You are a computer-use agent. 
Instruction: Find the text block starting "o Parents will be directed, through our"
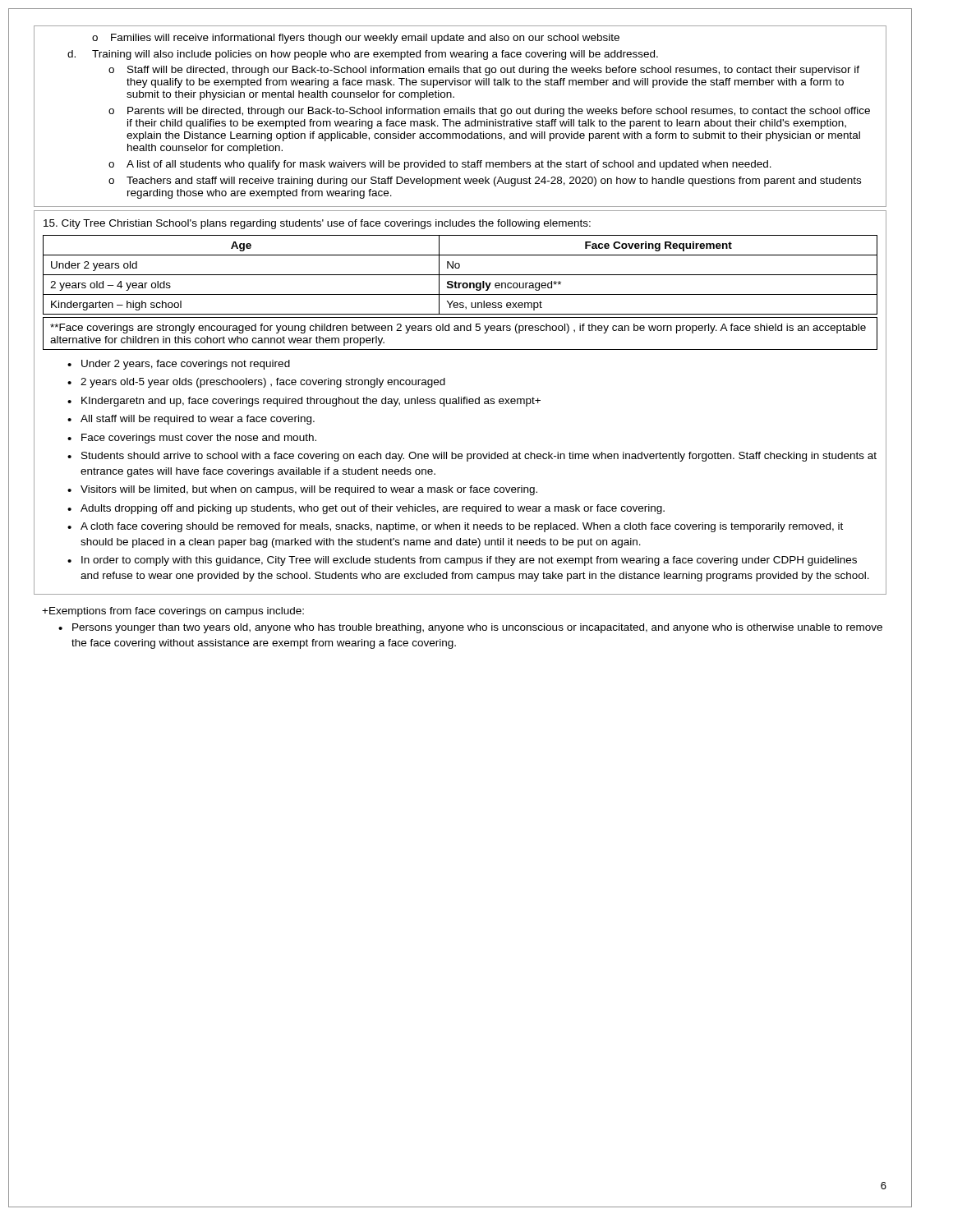[x=493, y=129]
